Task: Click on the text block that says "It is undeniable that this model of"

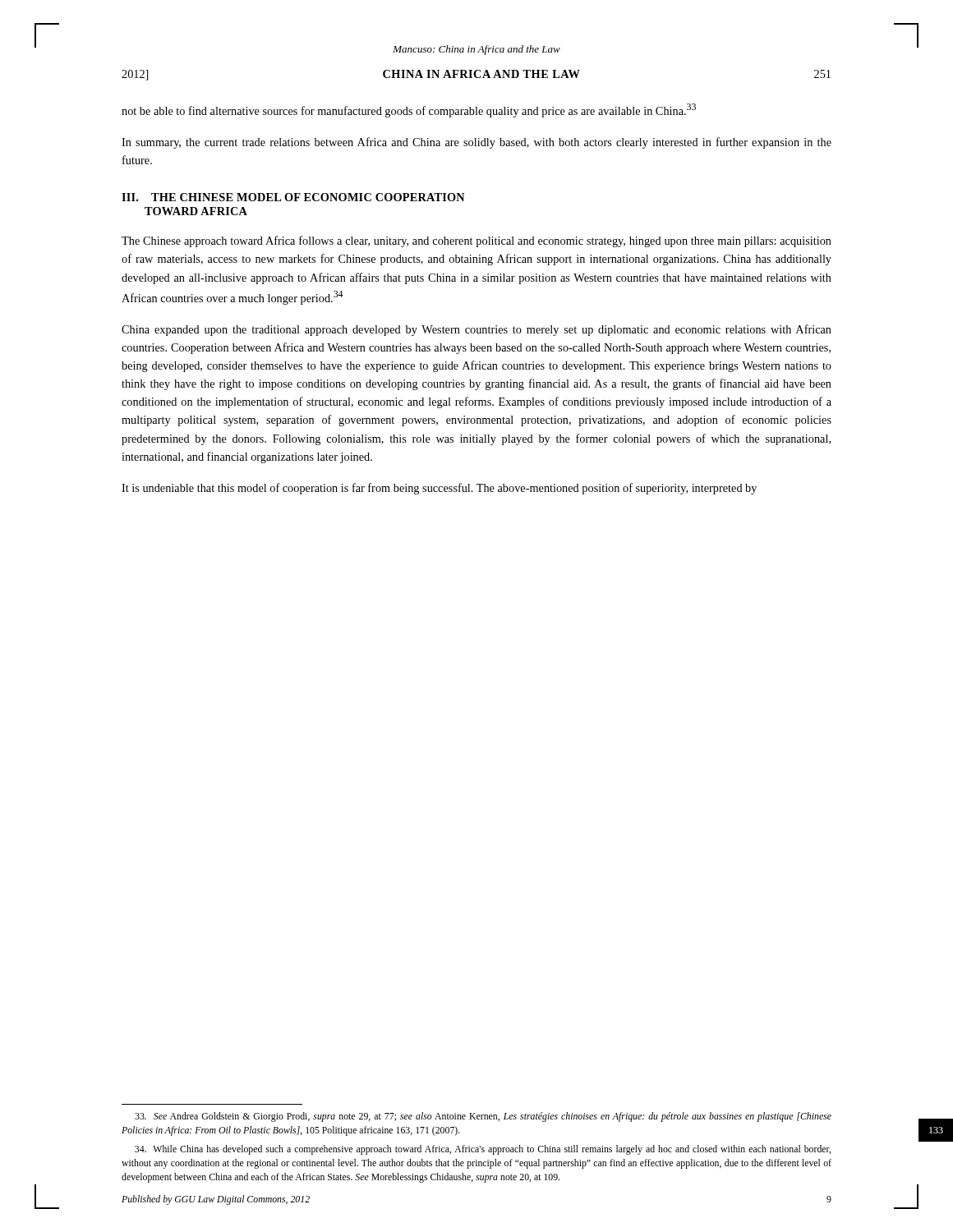Action: tap(439, 488)
